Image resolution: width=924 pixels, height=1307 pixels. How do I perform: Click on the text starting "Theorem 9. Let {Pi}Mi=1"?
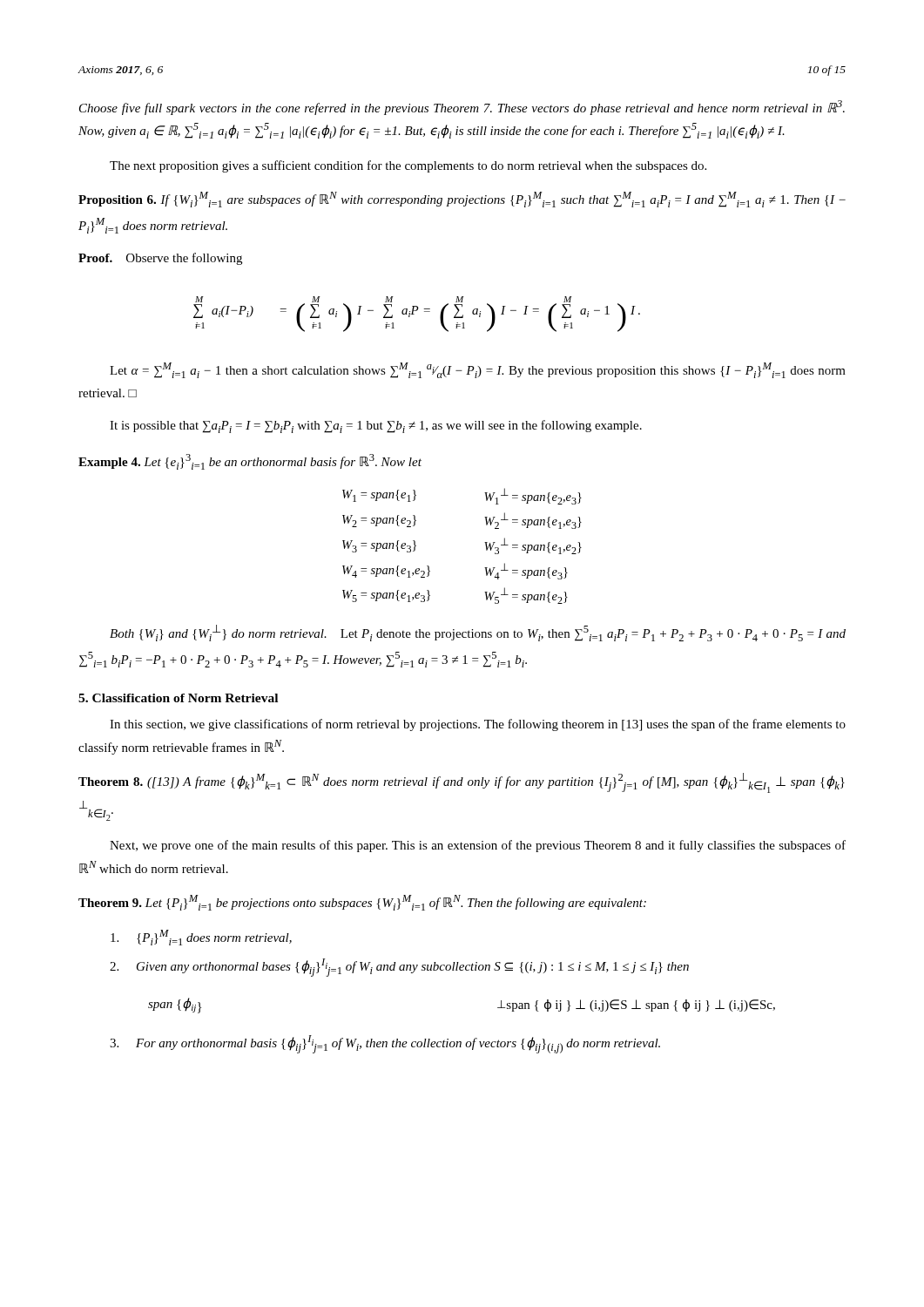click(x=363, y=903)
